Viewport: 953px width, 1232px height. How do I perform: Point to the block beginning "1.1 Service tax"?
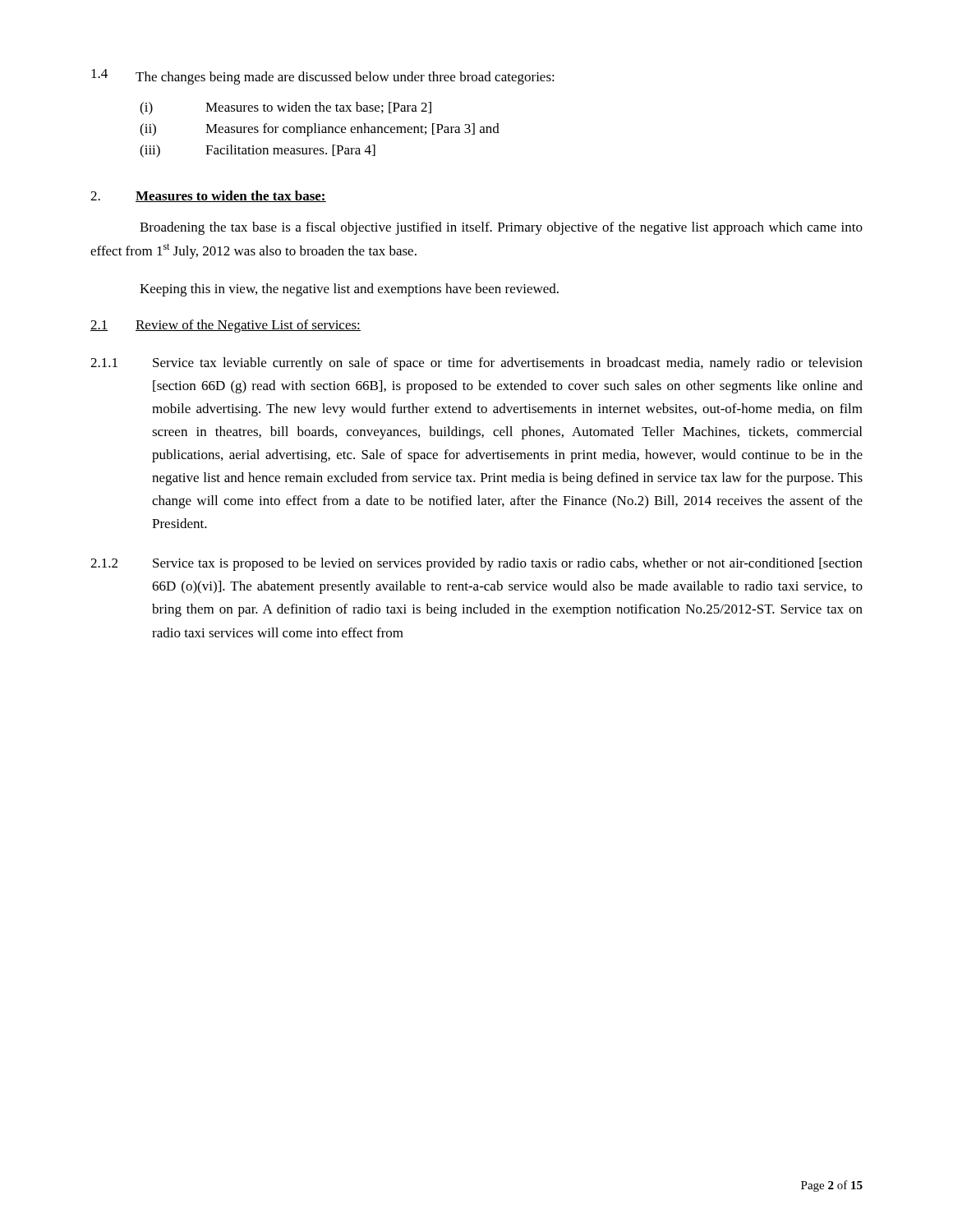point(476,444)
